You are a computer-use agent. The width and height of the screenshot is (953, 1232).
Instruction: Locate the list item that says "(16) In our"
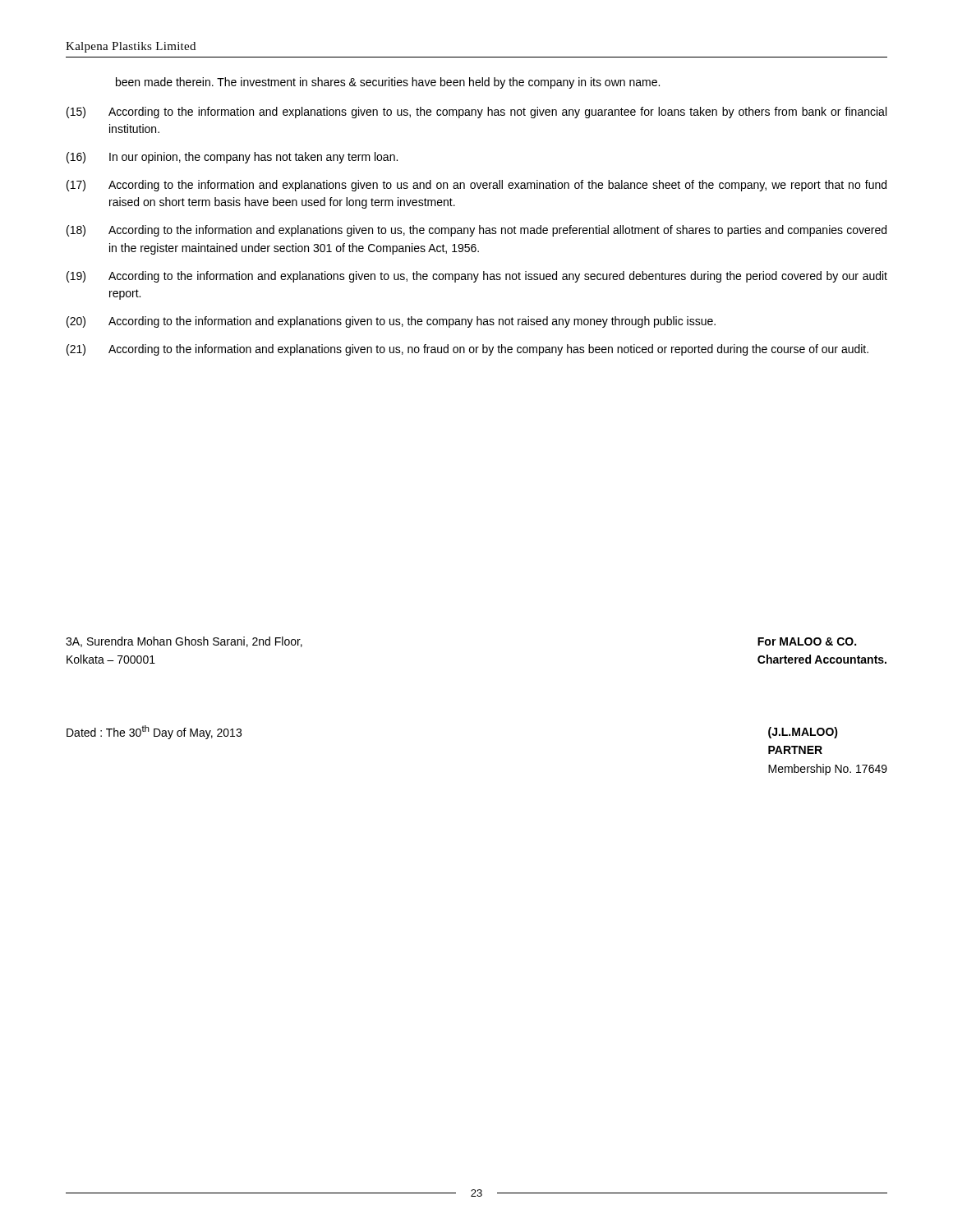click(232, 158)
